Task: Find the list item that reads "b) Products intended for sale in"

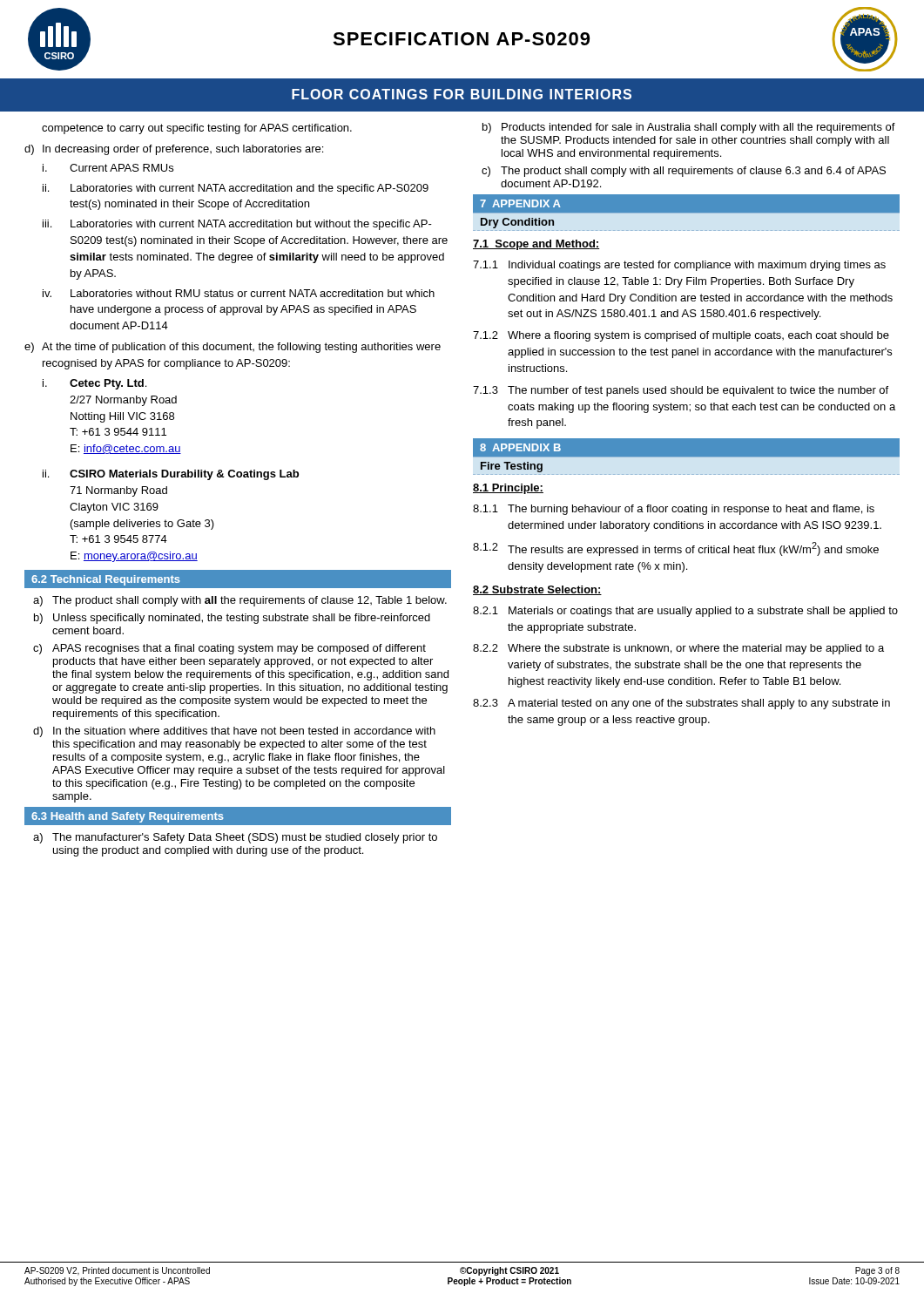Action: tap(691, 140)
